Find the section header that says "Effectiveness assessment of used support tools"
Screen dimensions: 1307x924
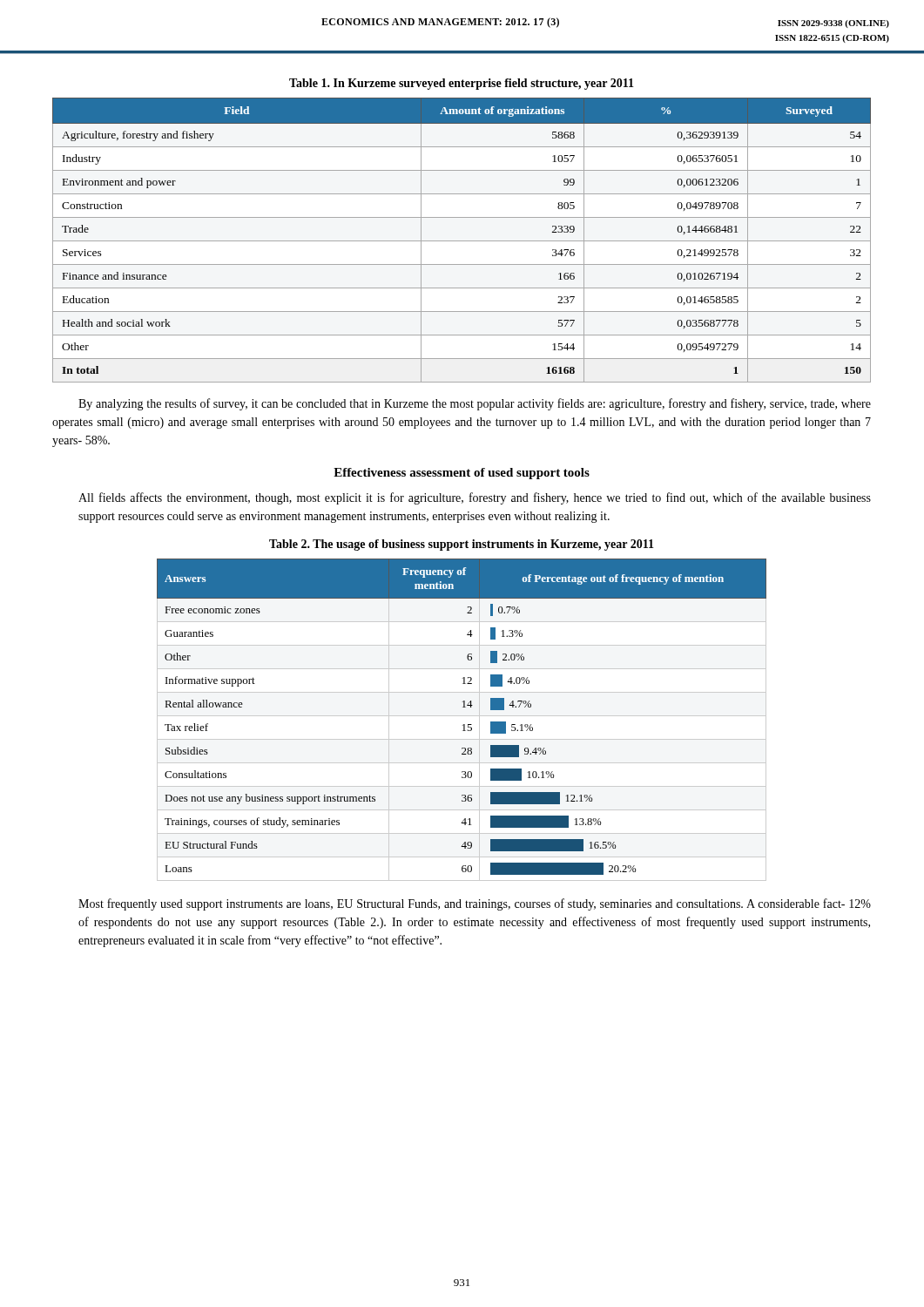(x=462, y=472)
